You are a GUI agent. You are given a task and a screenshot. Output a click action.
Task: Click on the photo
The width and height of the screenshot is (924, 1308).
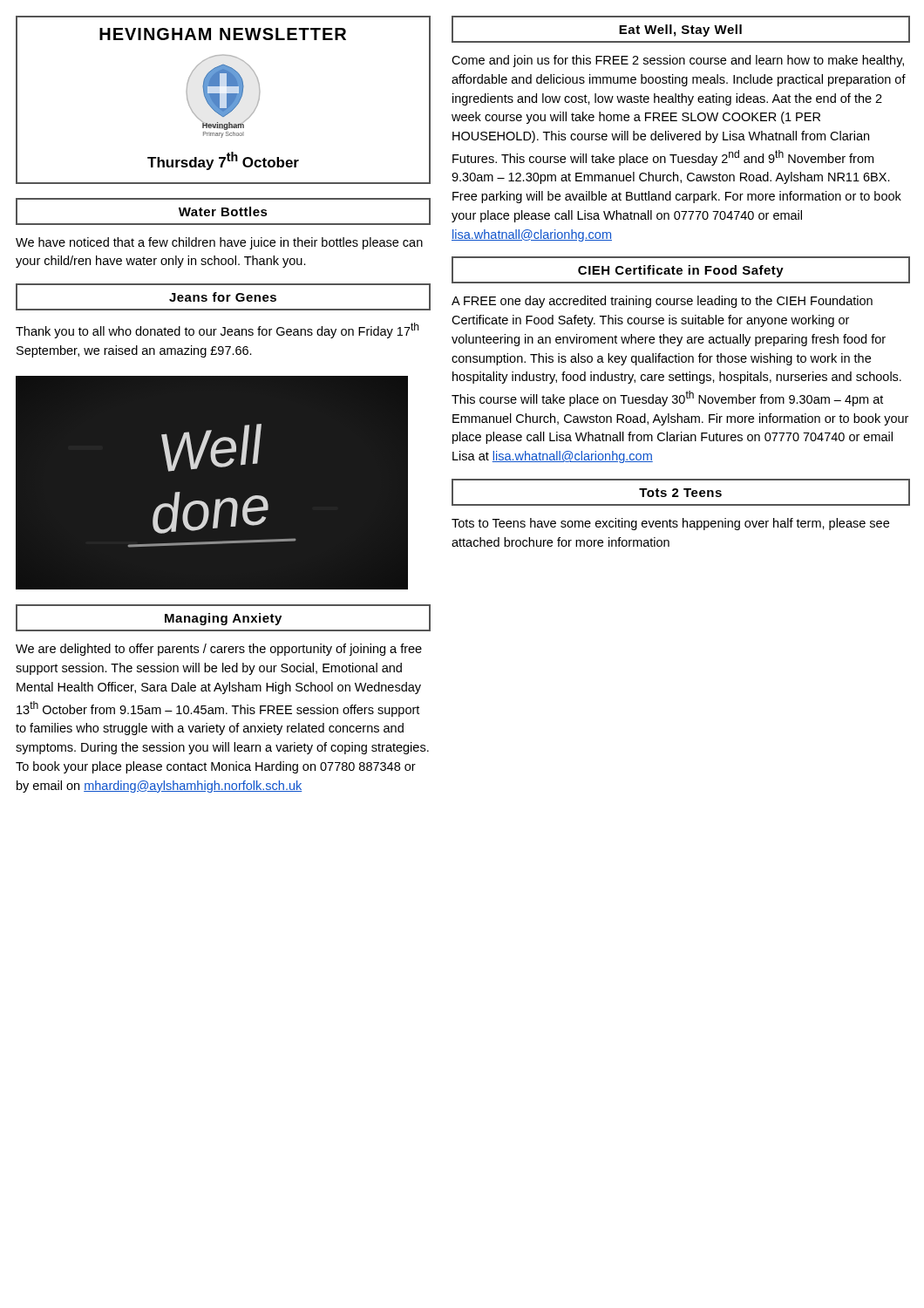point(223,484)
